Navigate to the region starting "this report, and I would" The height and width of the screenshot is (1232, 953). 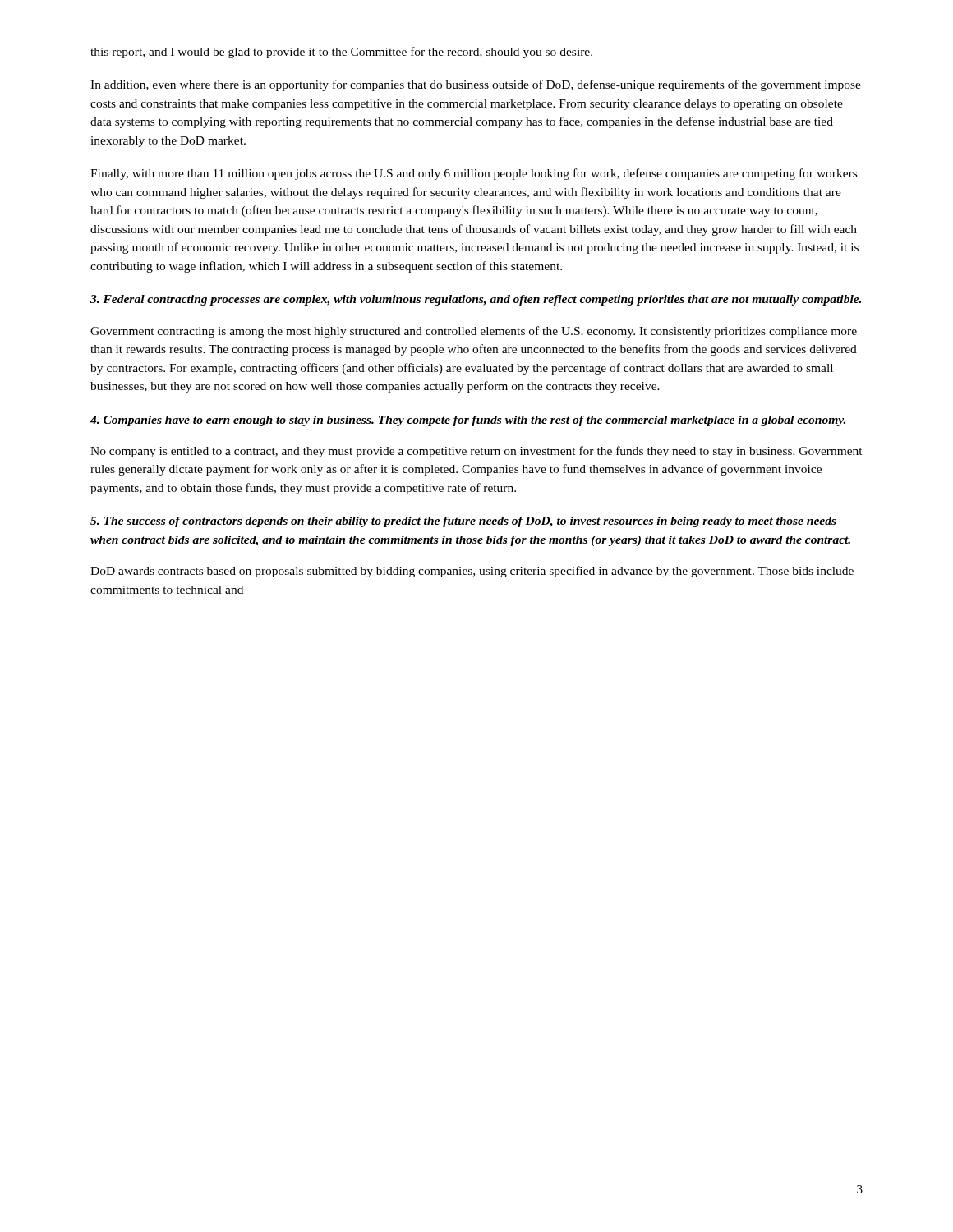coord(342,51)
